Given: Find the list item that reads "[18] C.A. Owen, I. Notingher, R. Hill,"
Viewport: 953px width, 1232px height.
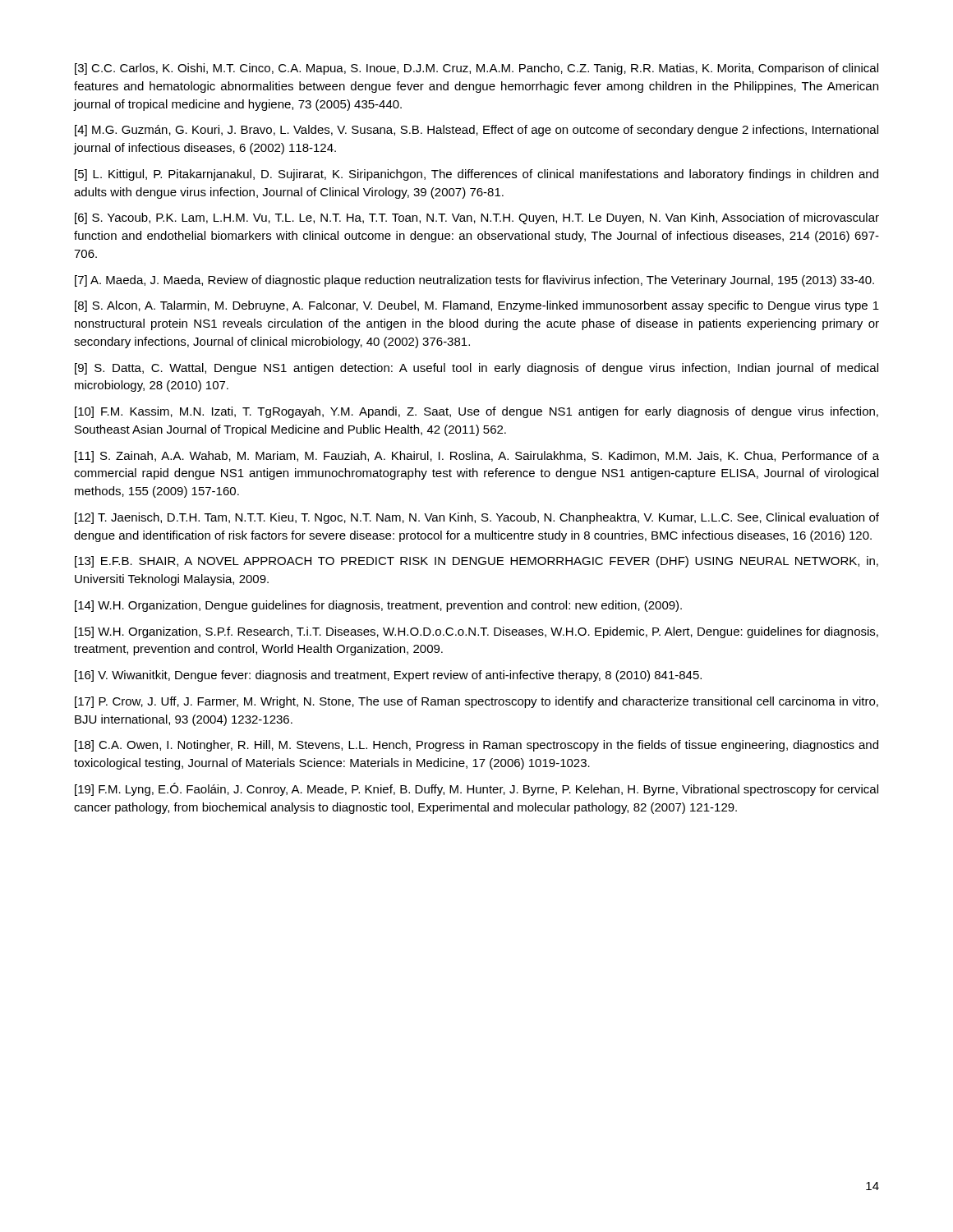Looking at the screenshot, I should (x=476, y=754).
